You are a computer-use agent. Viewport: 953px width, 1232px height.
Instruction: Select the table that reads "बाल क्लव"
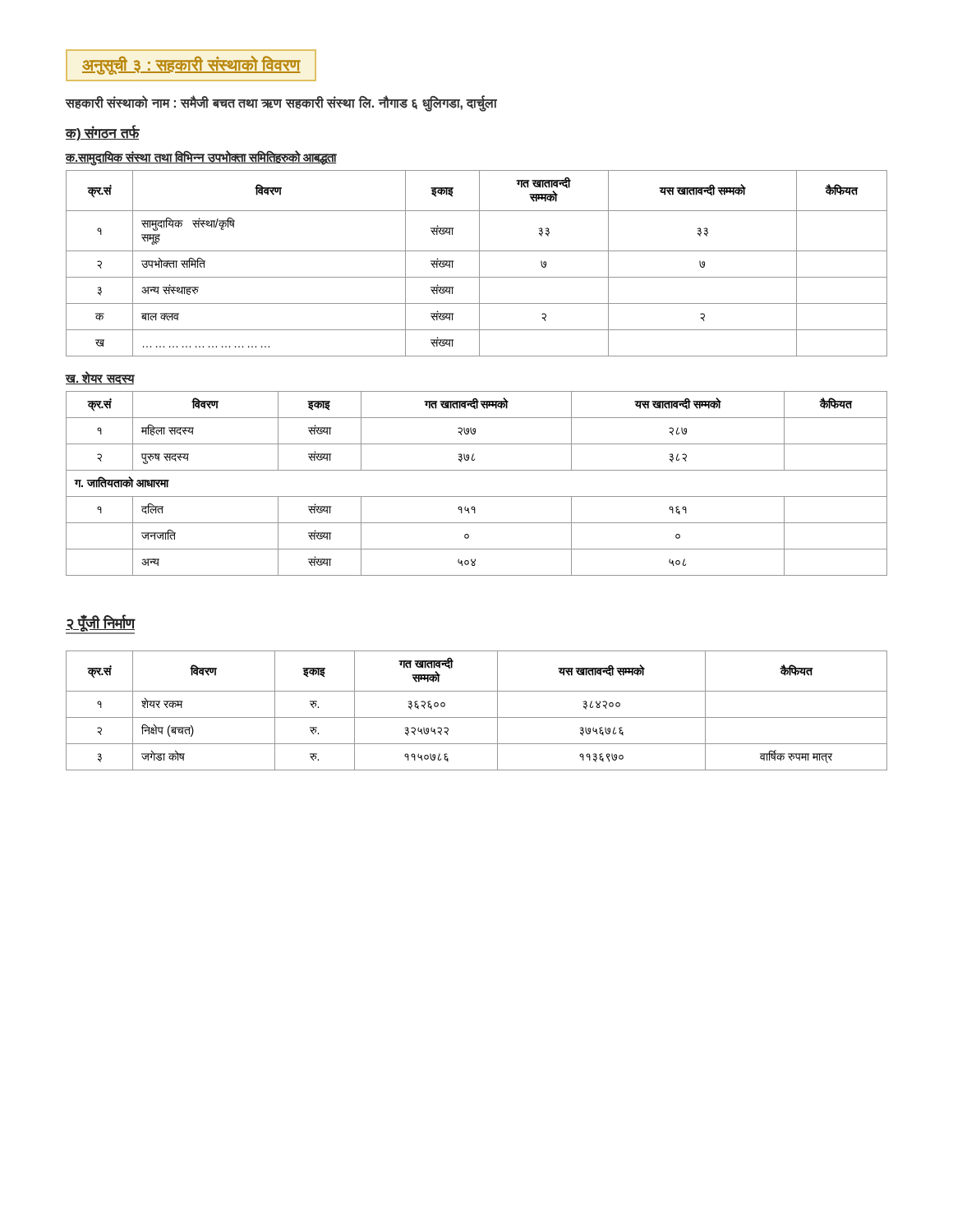[x=476, y=263]
